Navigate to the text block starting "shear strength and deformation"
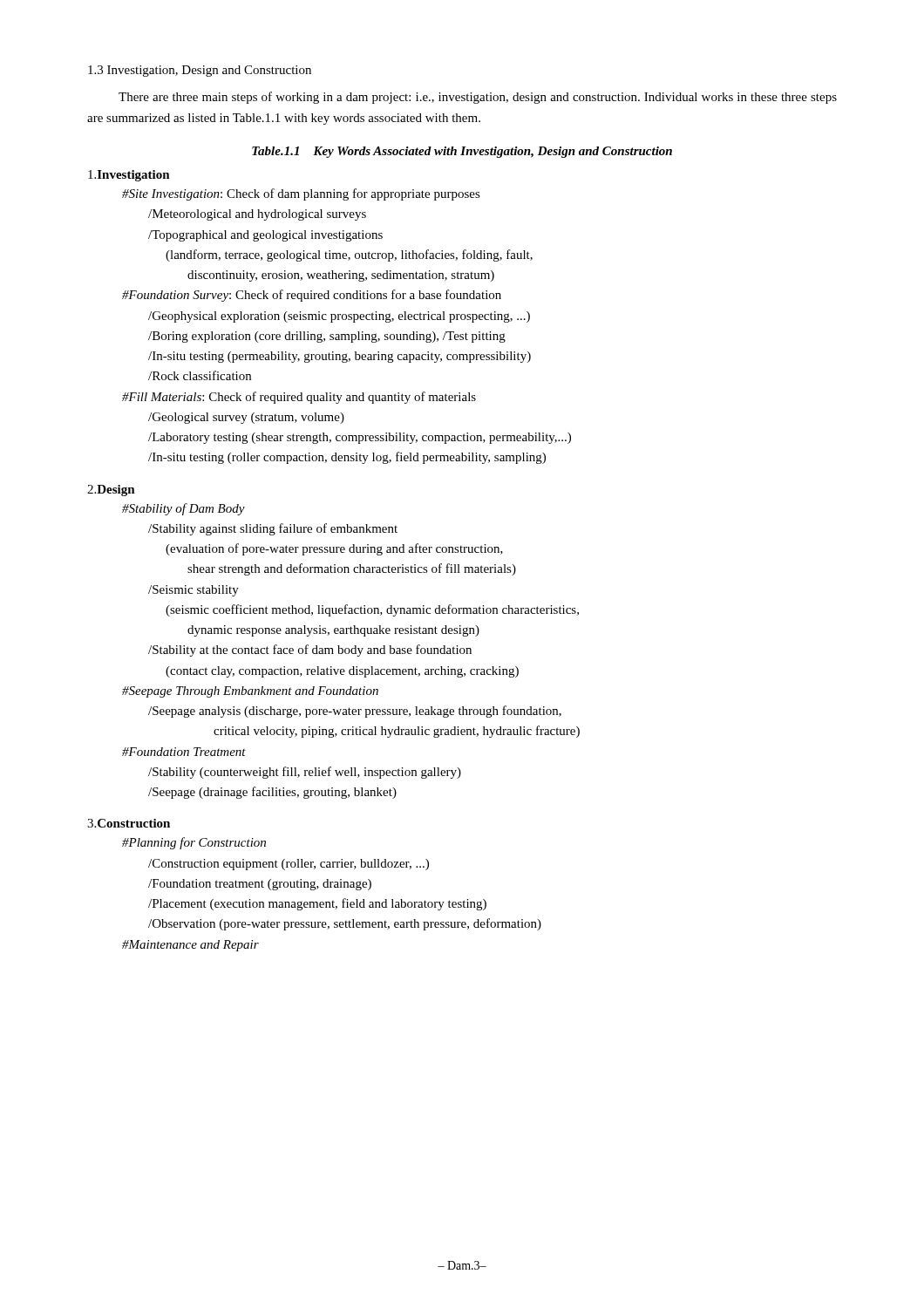This screenshot has width=924, height=1308. point(352,569)
